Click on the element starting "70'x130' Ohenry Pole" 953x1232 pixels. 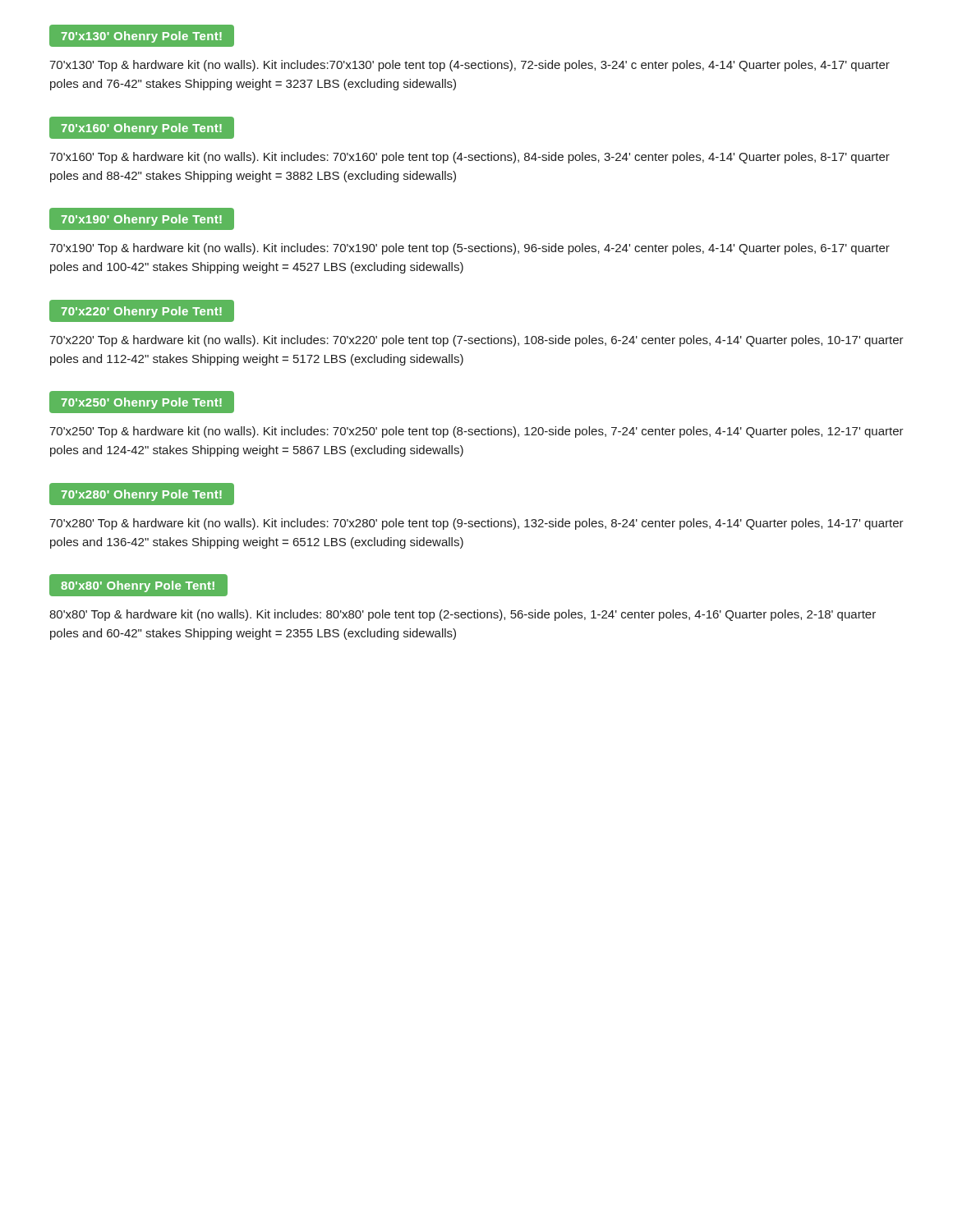coord(142,36)
